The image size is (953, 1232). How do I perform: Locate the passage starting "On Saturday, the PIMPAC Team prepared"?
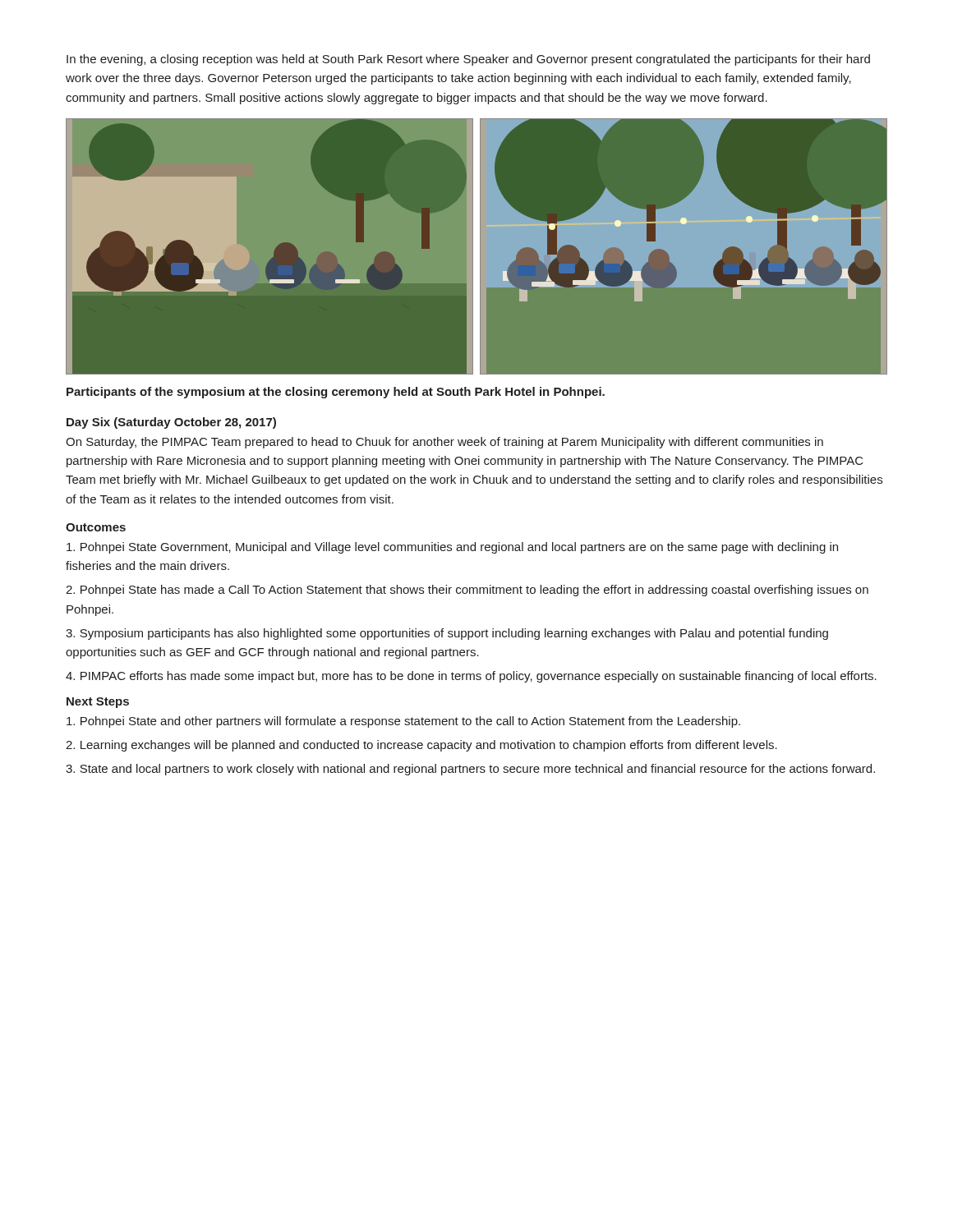(x=474, y=470)
